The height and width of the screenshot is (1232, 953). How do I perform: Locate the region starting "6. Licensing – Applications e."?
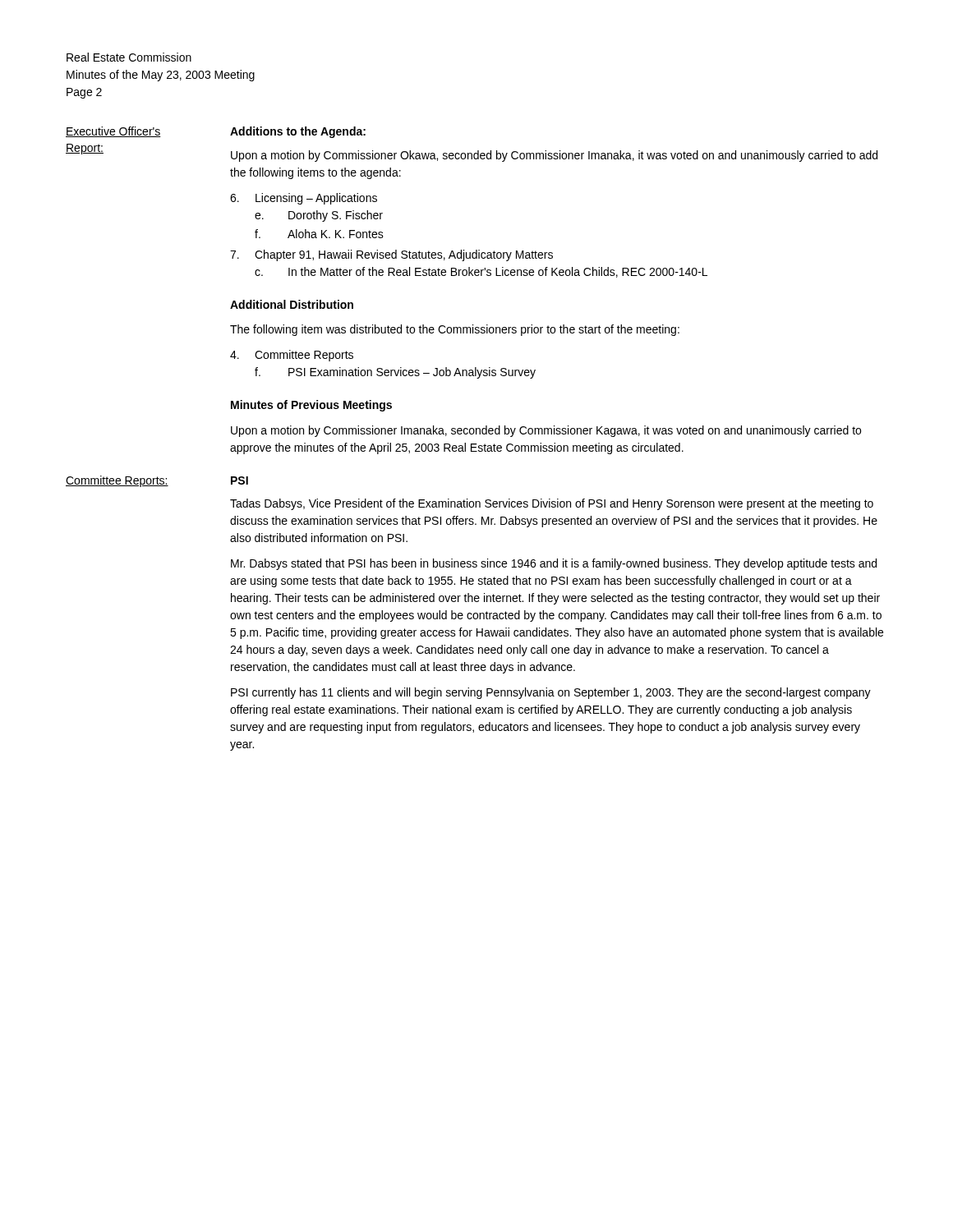304,199
